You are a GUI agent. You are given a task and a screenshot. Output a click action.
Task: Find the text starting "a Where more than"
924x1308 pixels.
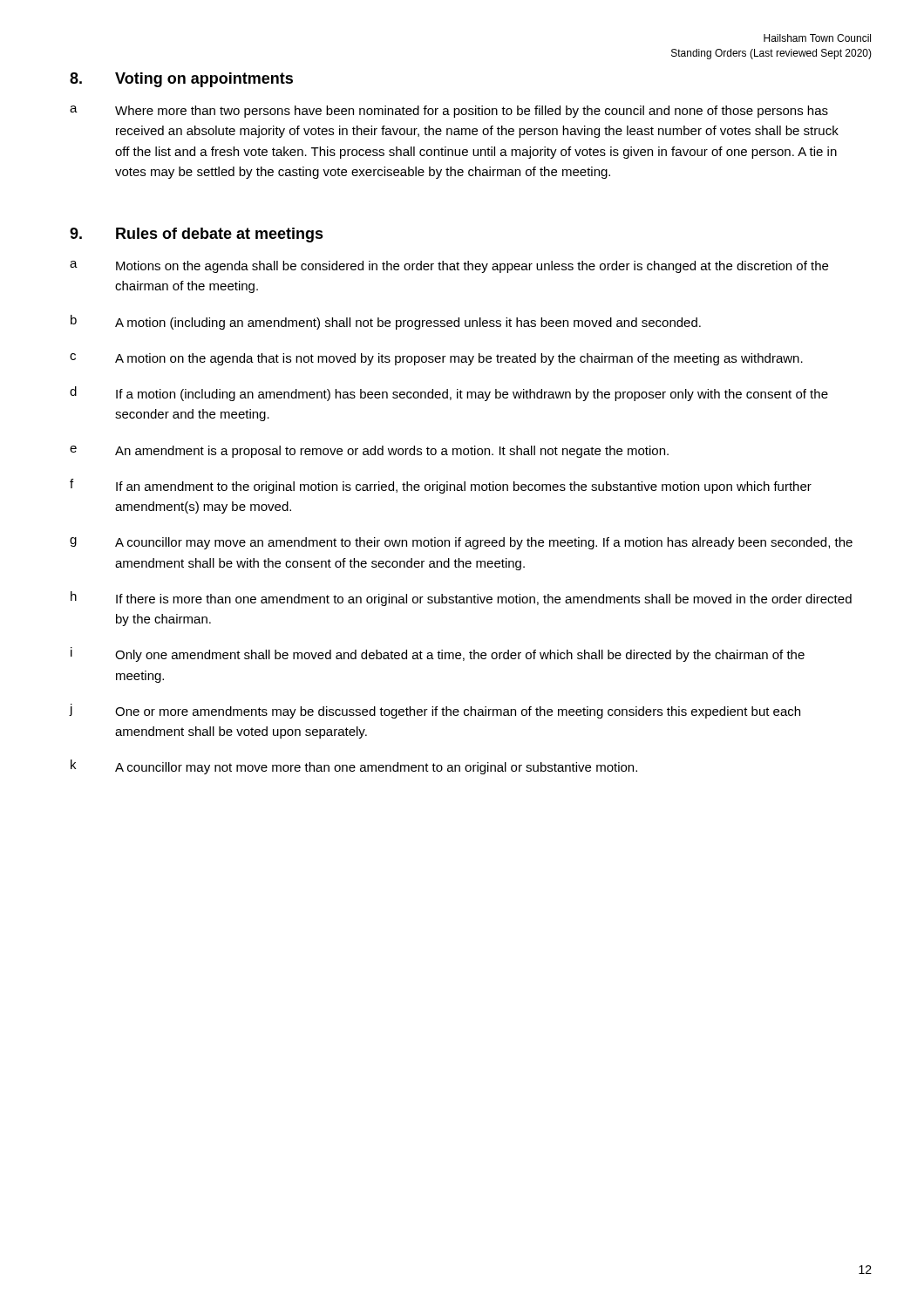pos(462,141)
